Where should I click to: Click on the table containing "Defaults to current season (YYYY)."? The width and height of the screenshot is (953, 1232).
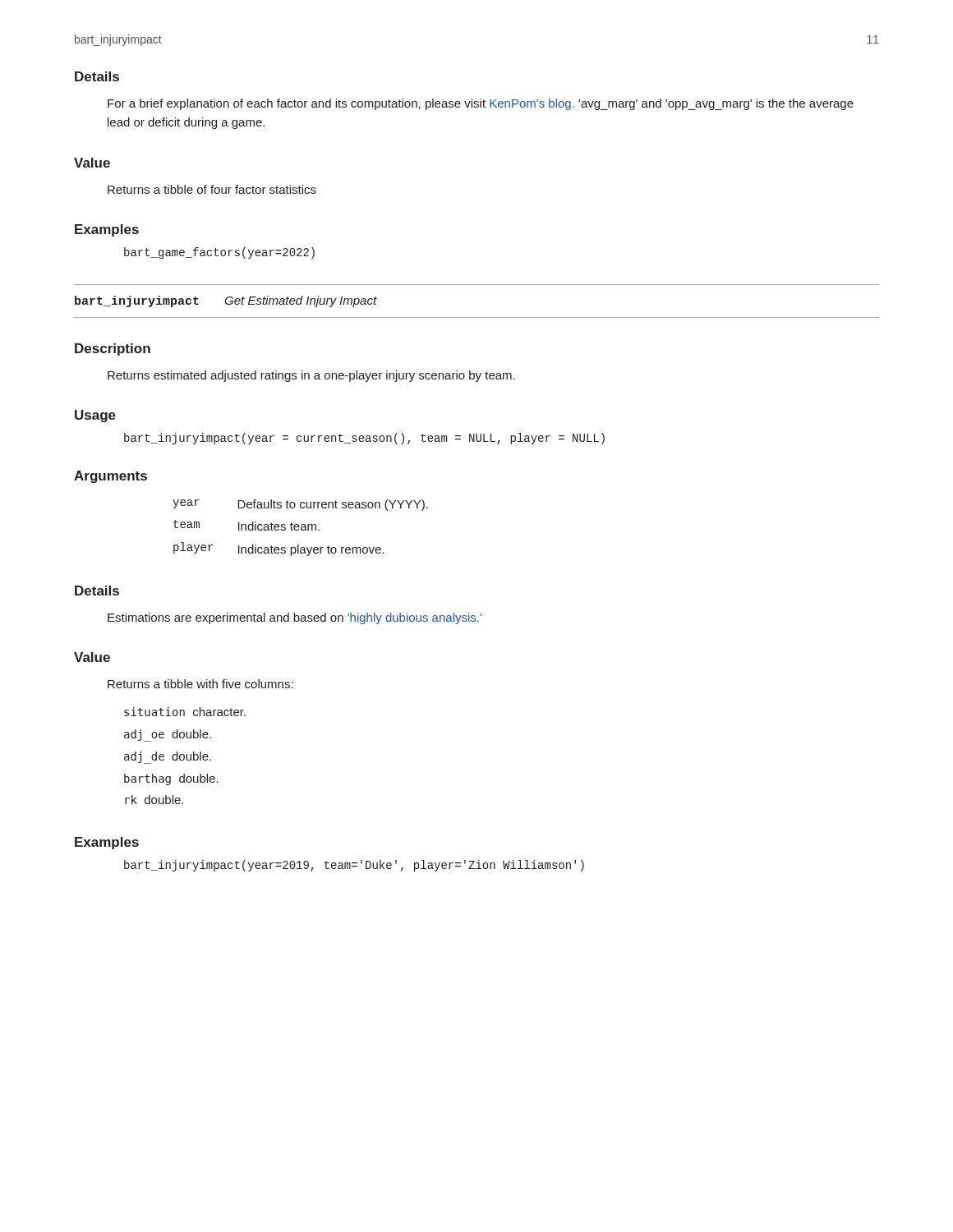(x=501, y=526)
